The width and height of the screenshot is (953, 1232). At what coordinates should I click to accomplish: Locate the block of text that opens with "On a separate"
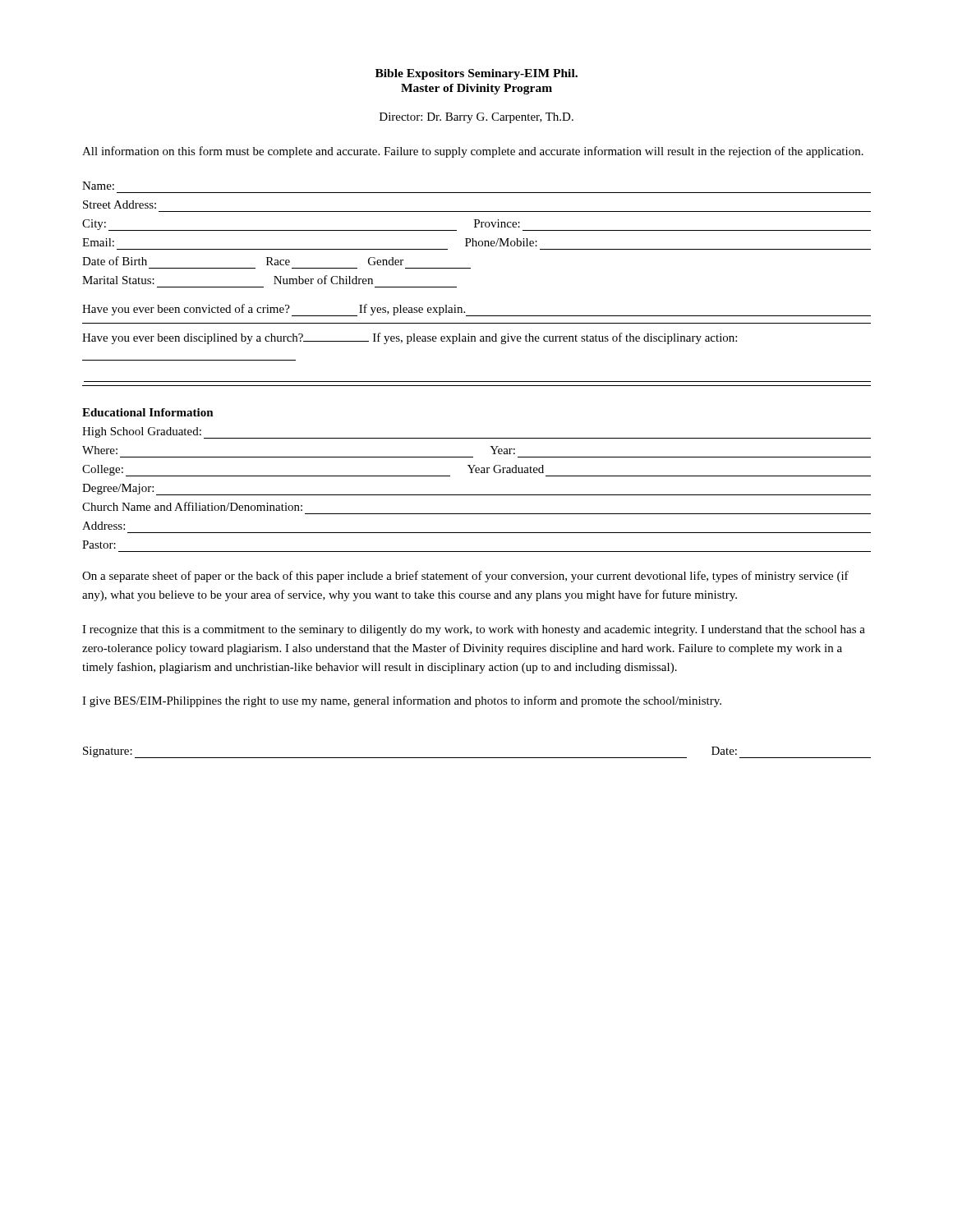tap(465, 585)
